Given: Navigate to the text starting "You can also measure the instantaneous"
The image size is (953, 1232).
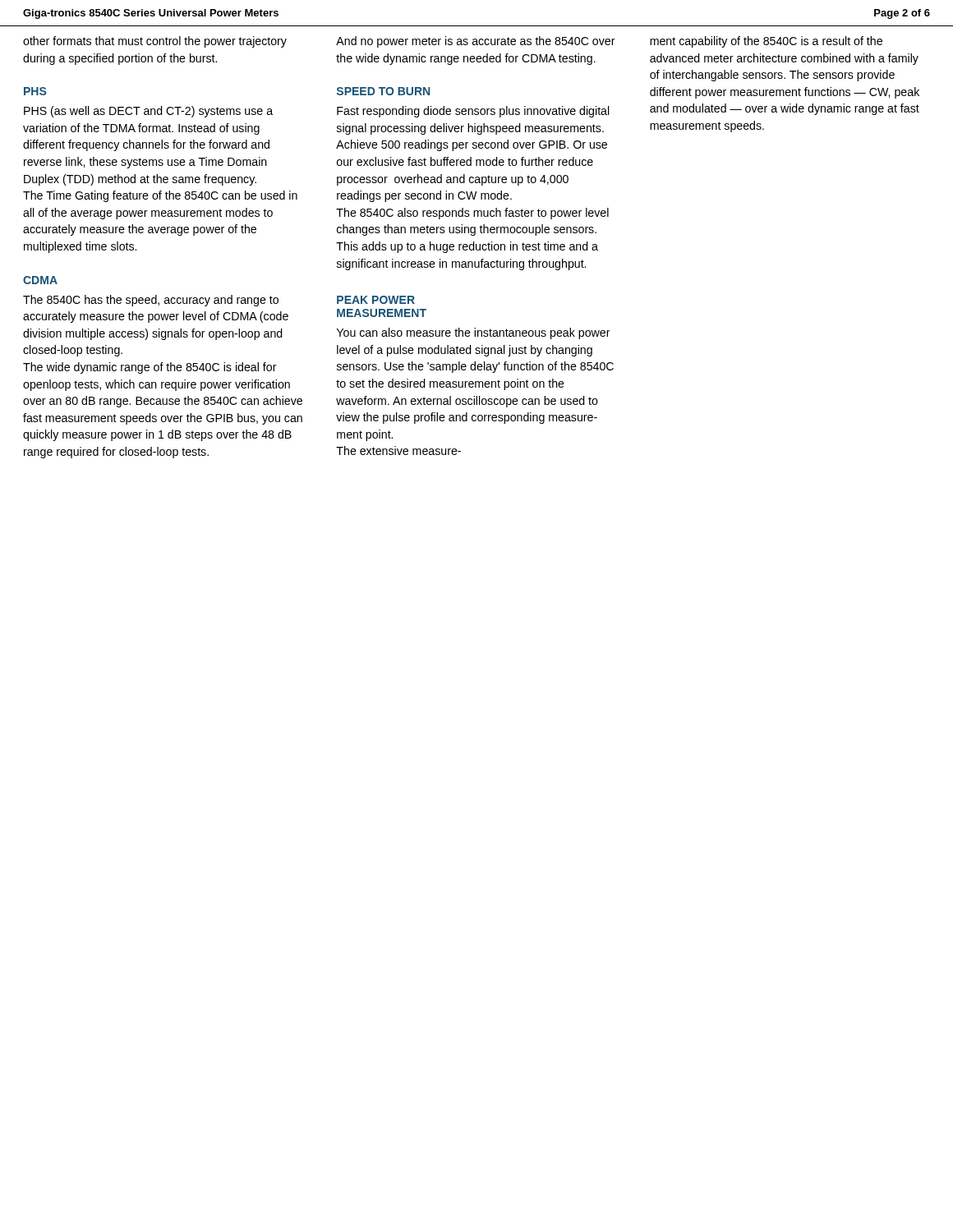Looking at the screenshot, I should 476,392.
